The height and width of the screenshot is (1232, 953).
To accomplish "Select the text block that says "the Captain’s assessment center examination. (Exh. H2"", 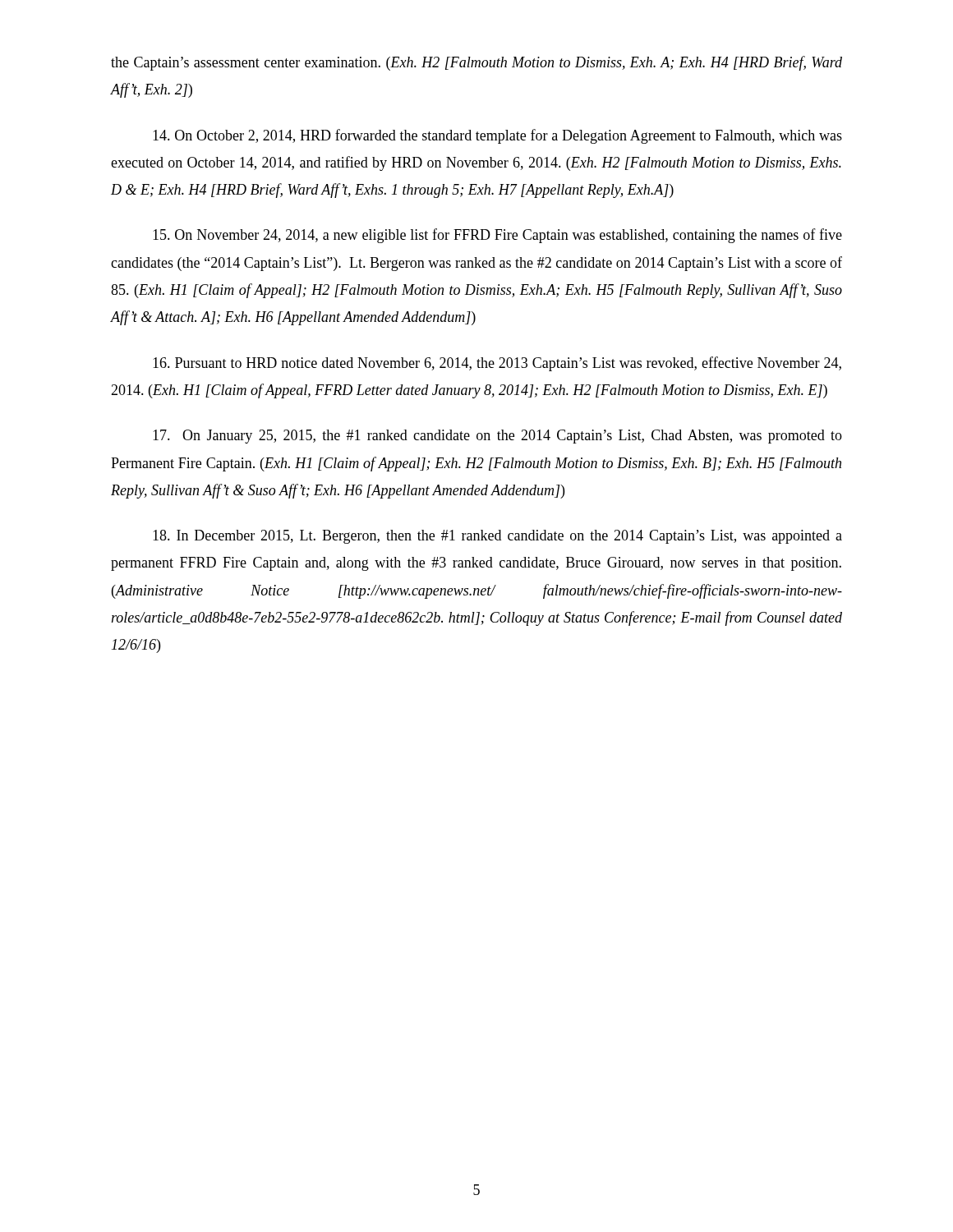I will tap(476, 77).
